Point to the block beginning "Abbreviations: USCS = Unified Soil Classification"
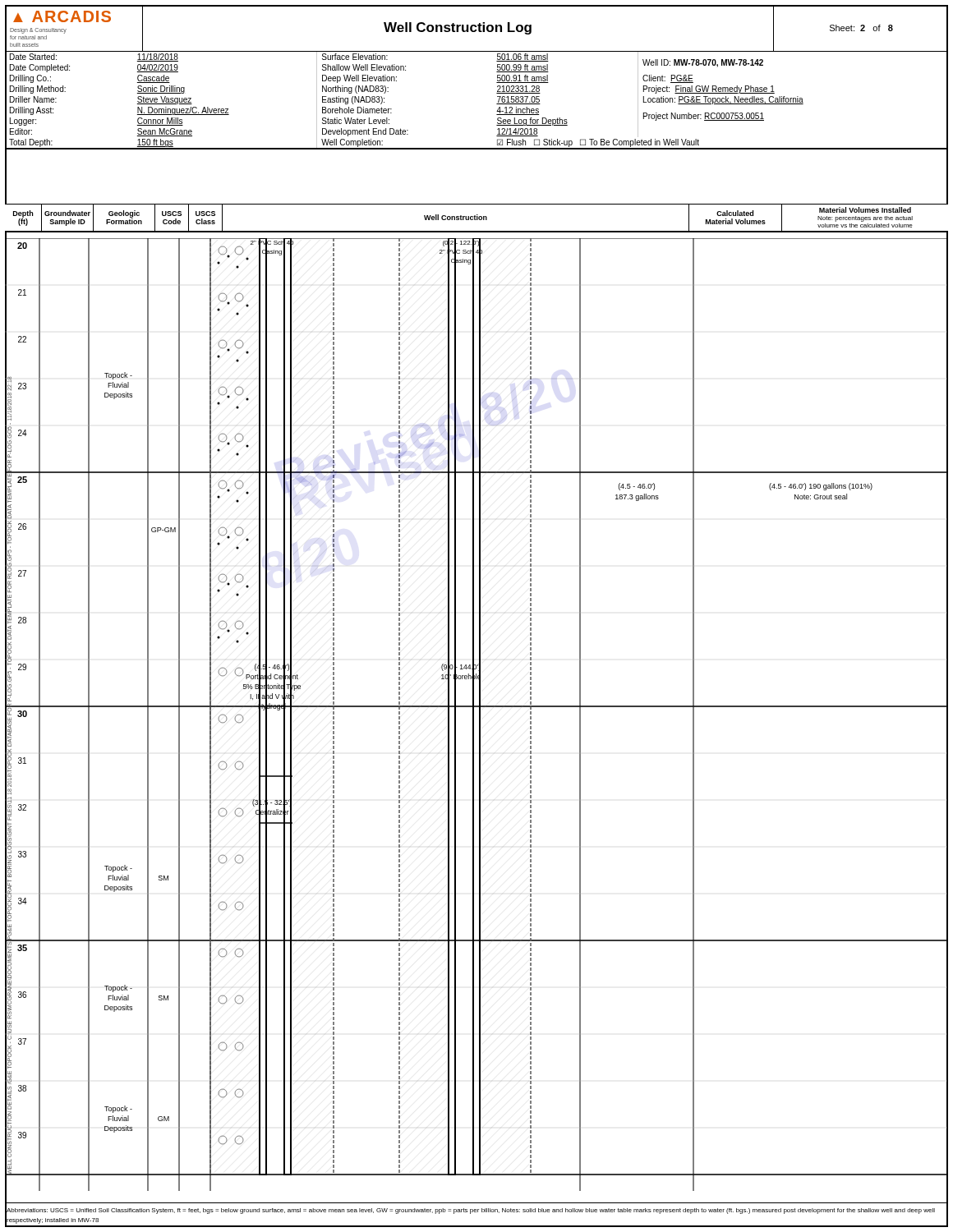Viewport: 953px width, 1232px height. tap(471, 1215)
